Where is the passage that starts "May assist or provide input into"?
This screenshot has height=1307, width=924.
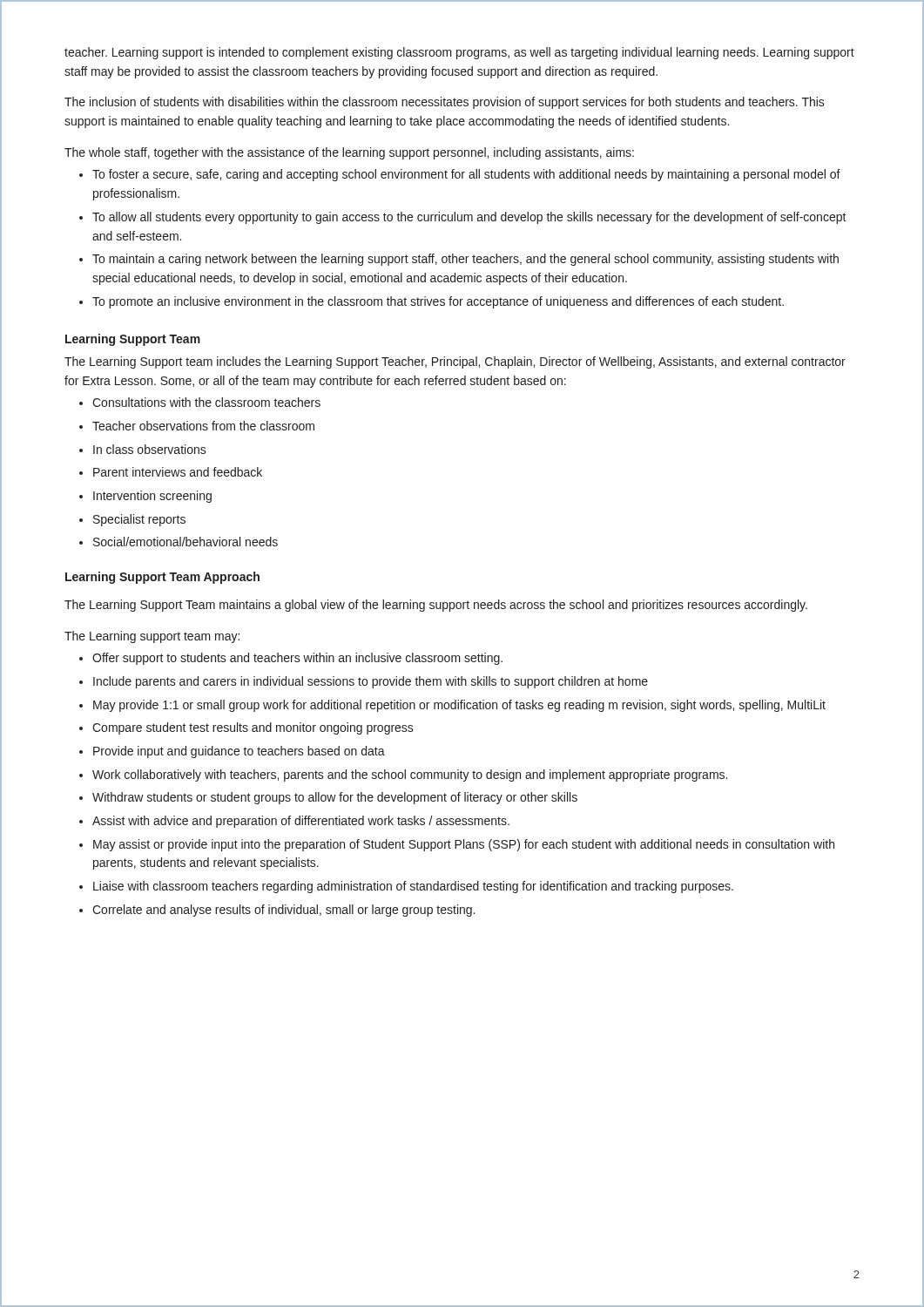[x=464, y=854]
